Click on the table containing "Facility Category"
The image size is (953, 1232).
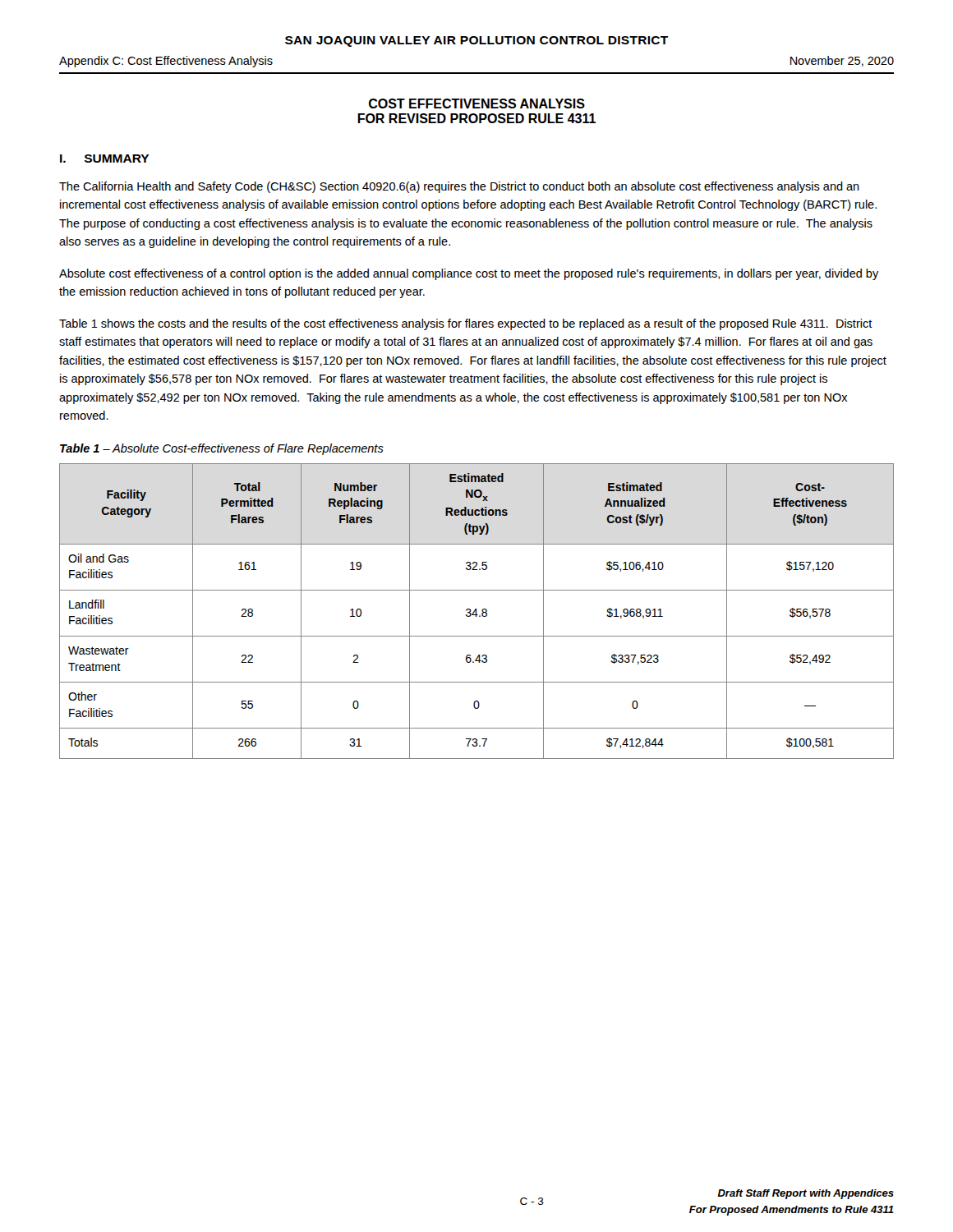pos(476,611)
